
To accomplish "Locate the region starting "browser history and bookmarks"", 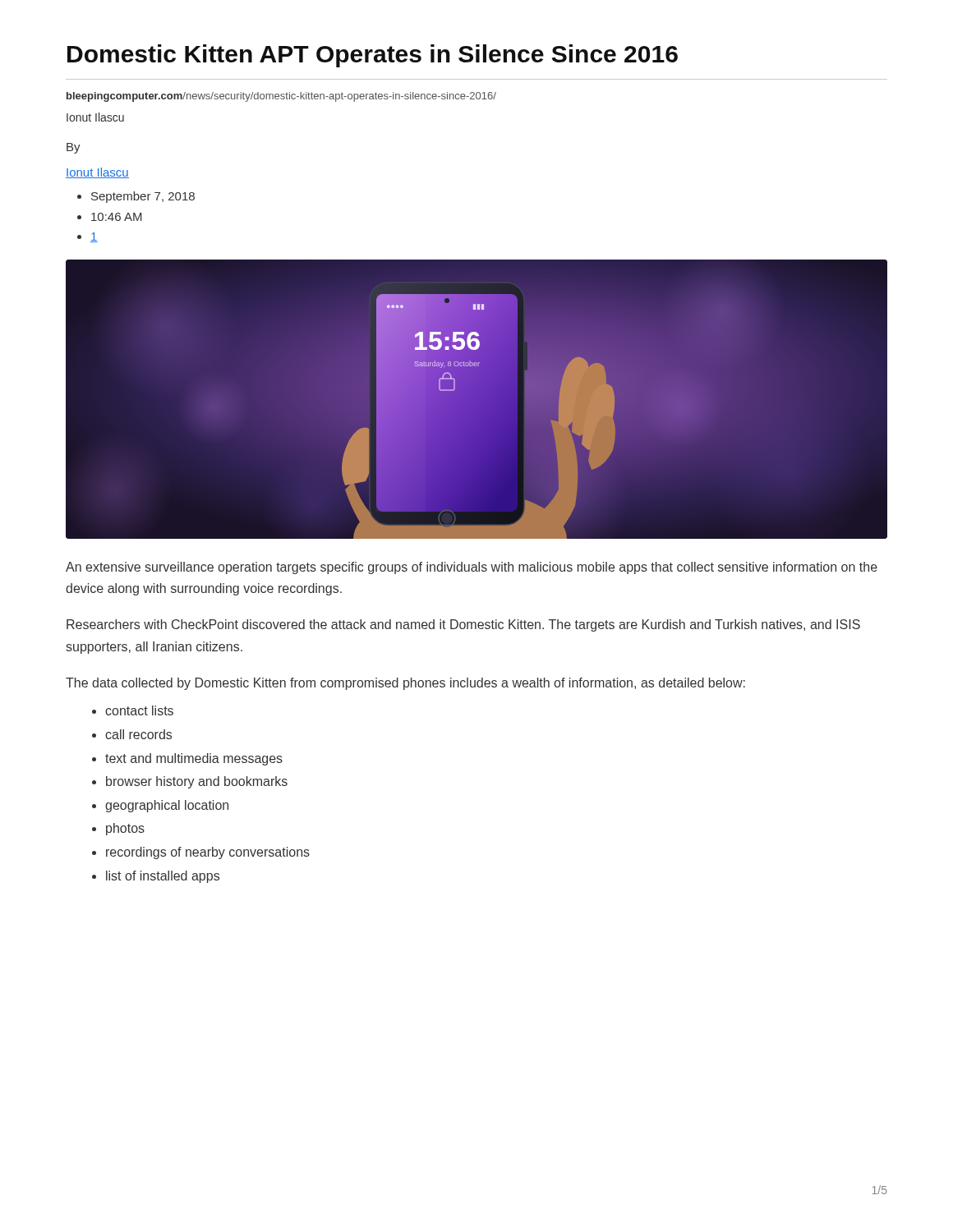I will (x=196, y=782).
